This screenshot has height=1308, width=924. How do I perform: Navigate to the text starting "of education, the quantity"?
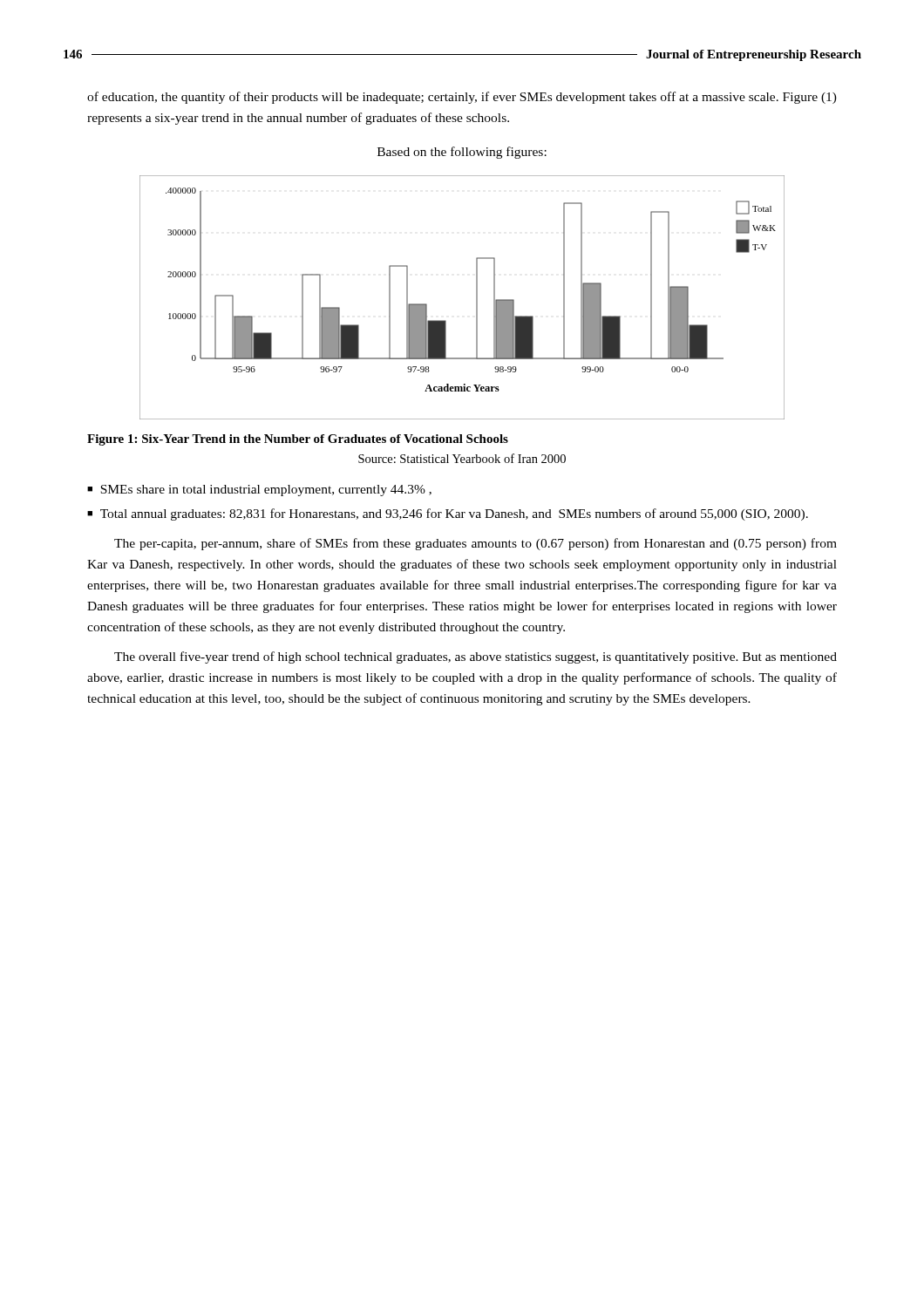[462, 107]
